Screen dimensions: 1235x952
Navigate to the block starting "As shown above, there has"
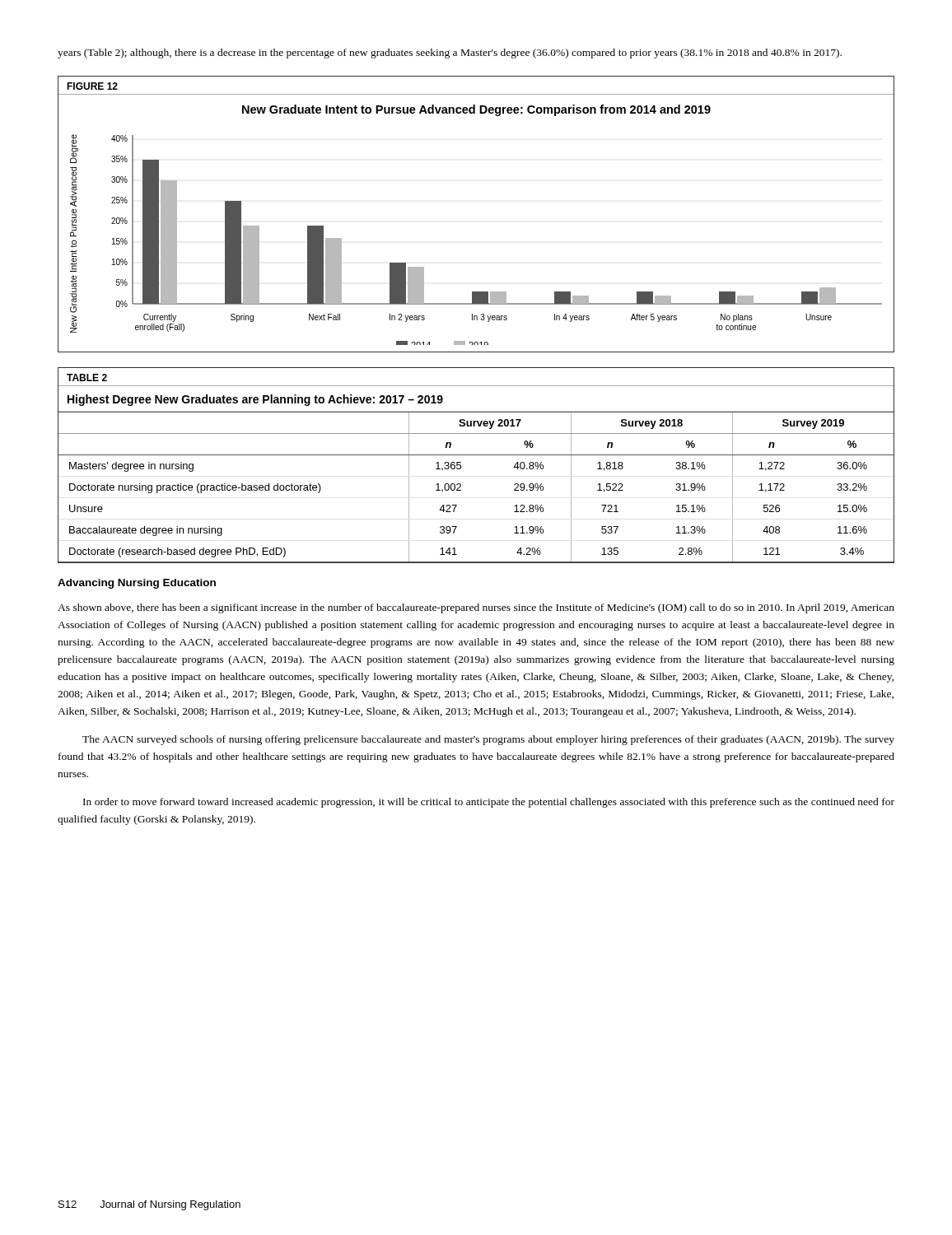476,660
